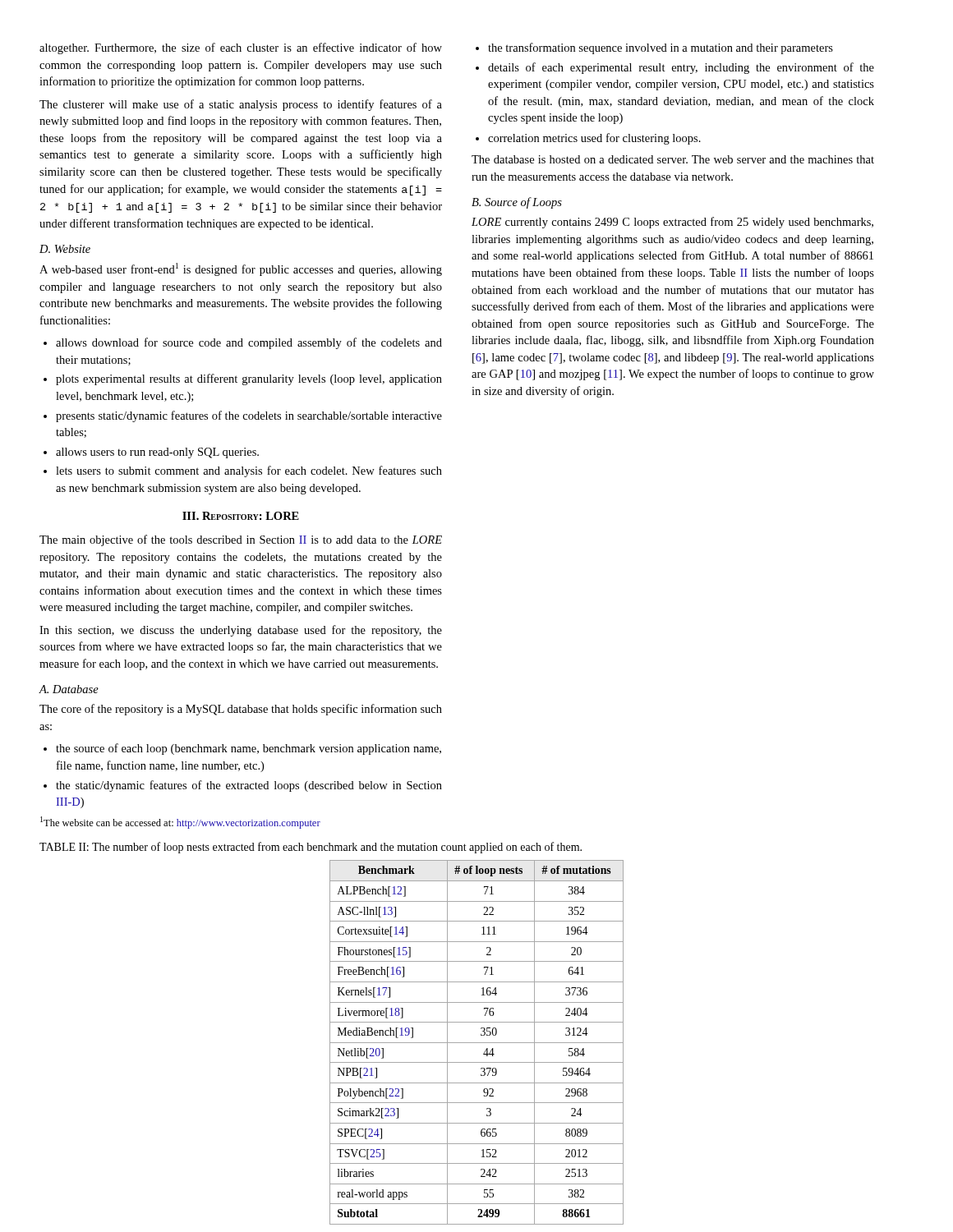
Task: Find the text block that reads "A web-based user front-end1 is designed"
Action: (x=241, y=295)
